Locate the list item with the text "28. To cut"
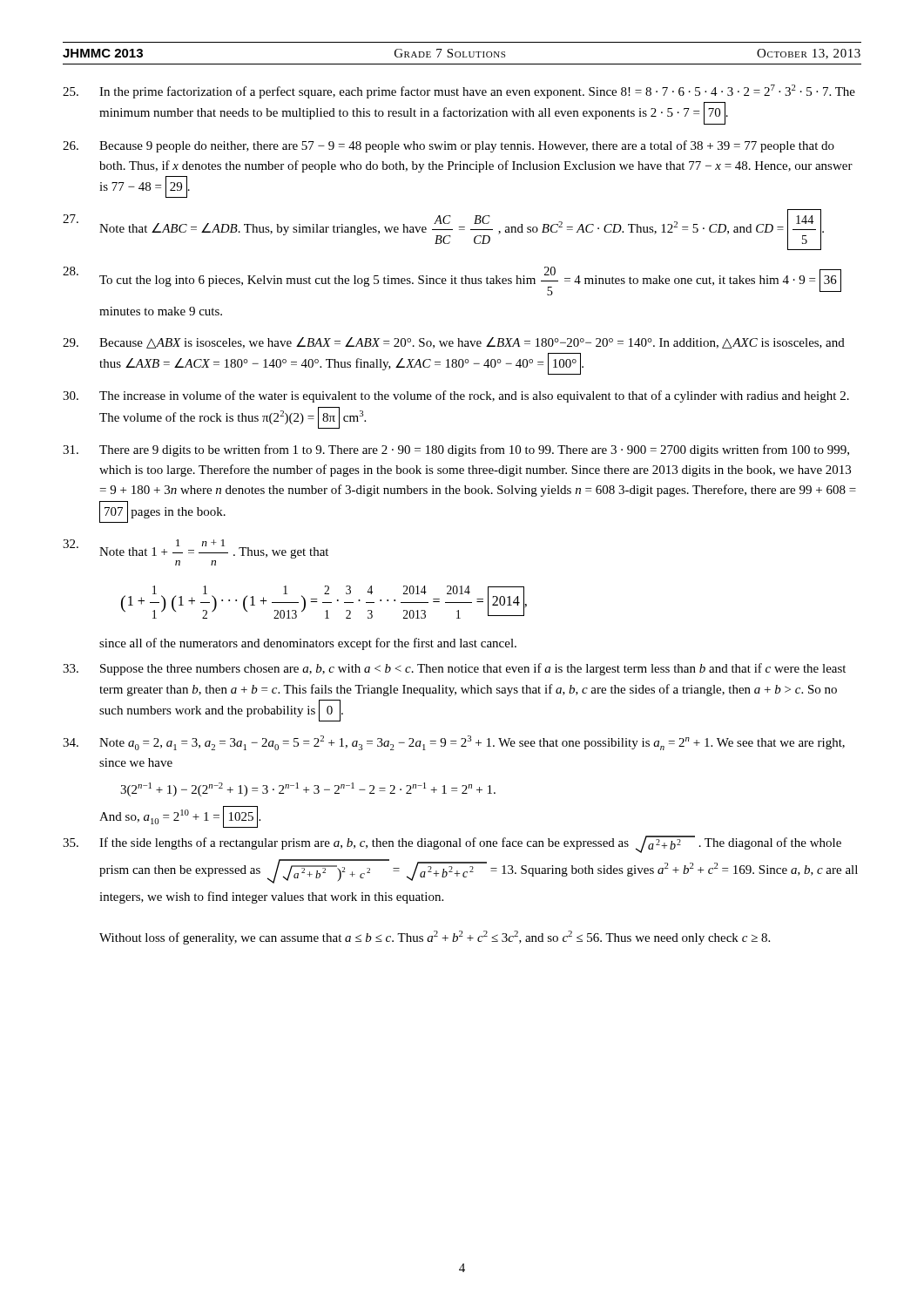Viewport: 924px width, 1307px height. 462,292
